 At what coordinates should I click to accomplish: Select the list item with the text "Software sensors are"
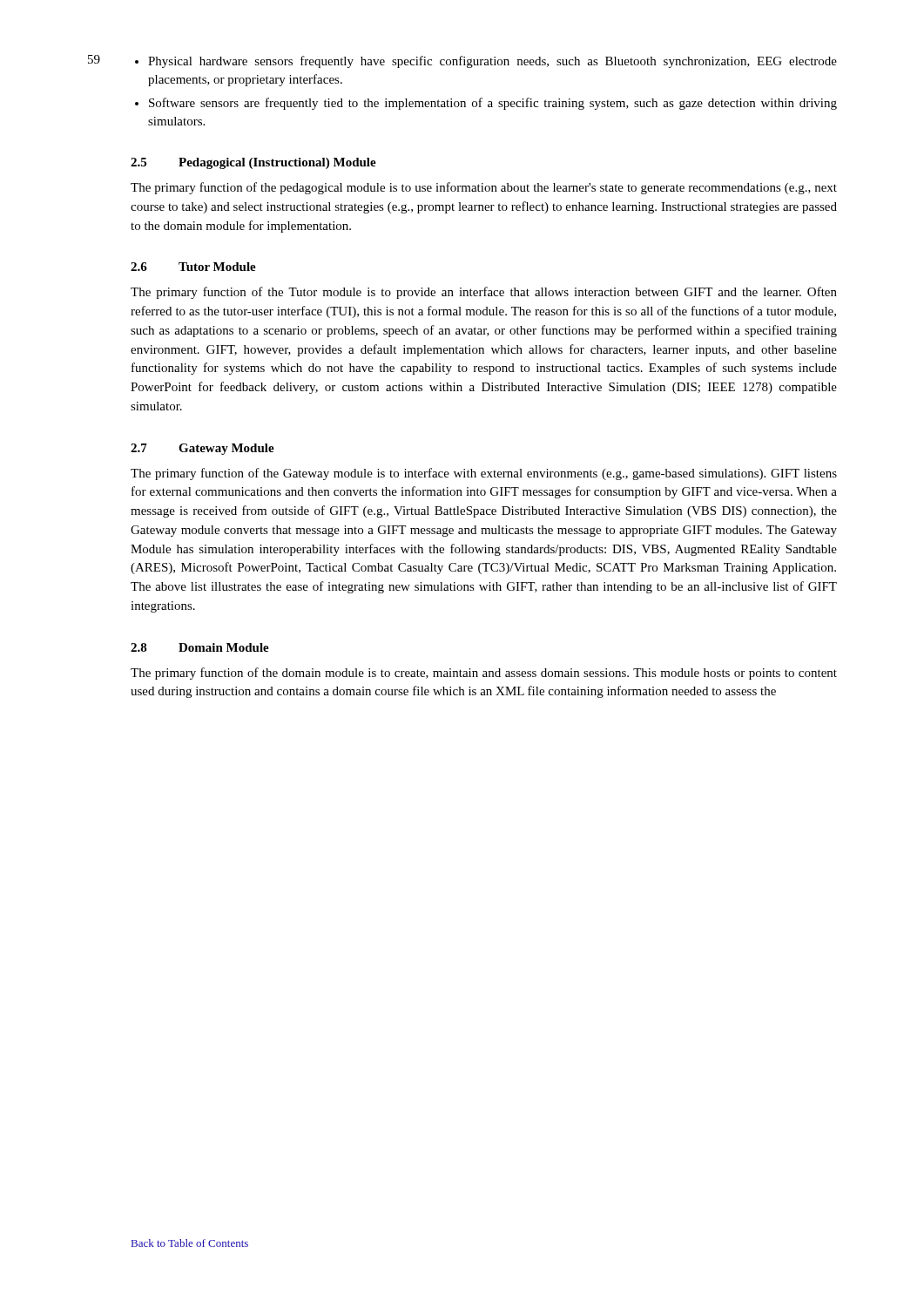[x=492, y=112]
